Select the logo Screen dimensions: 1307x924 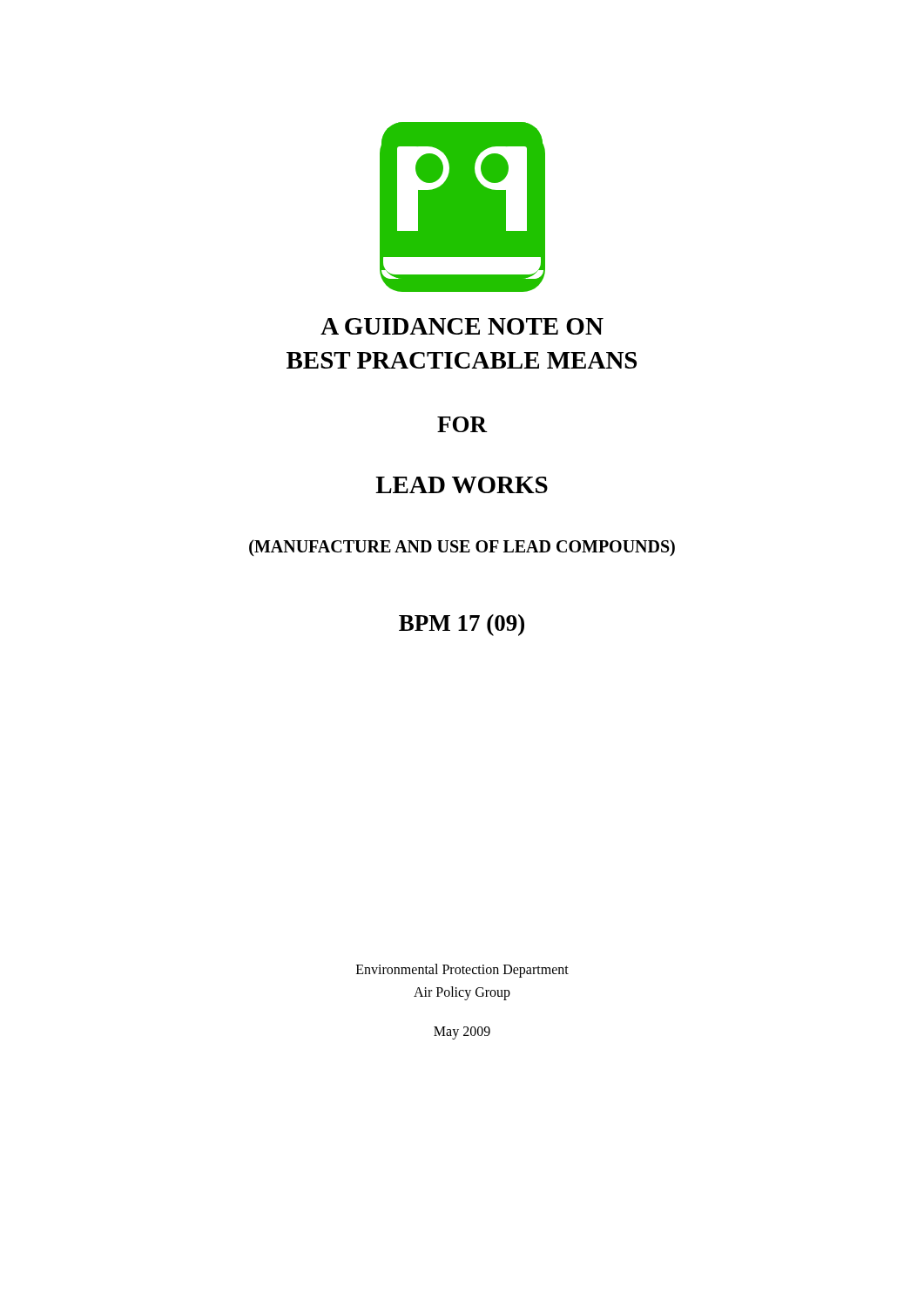coord(462,211)
